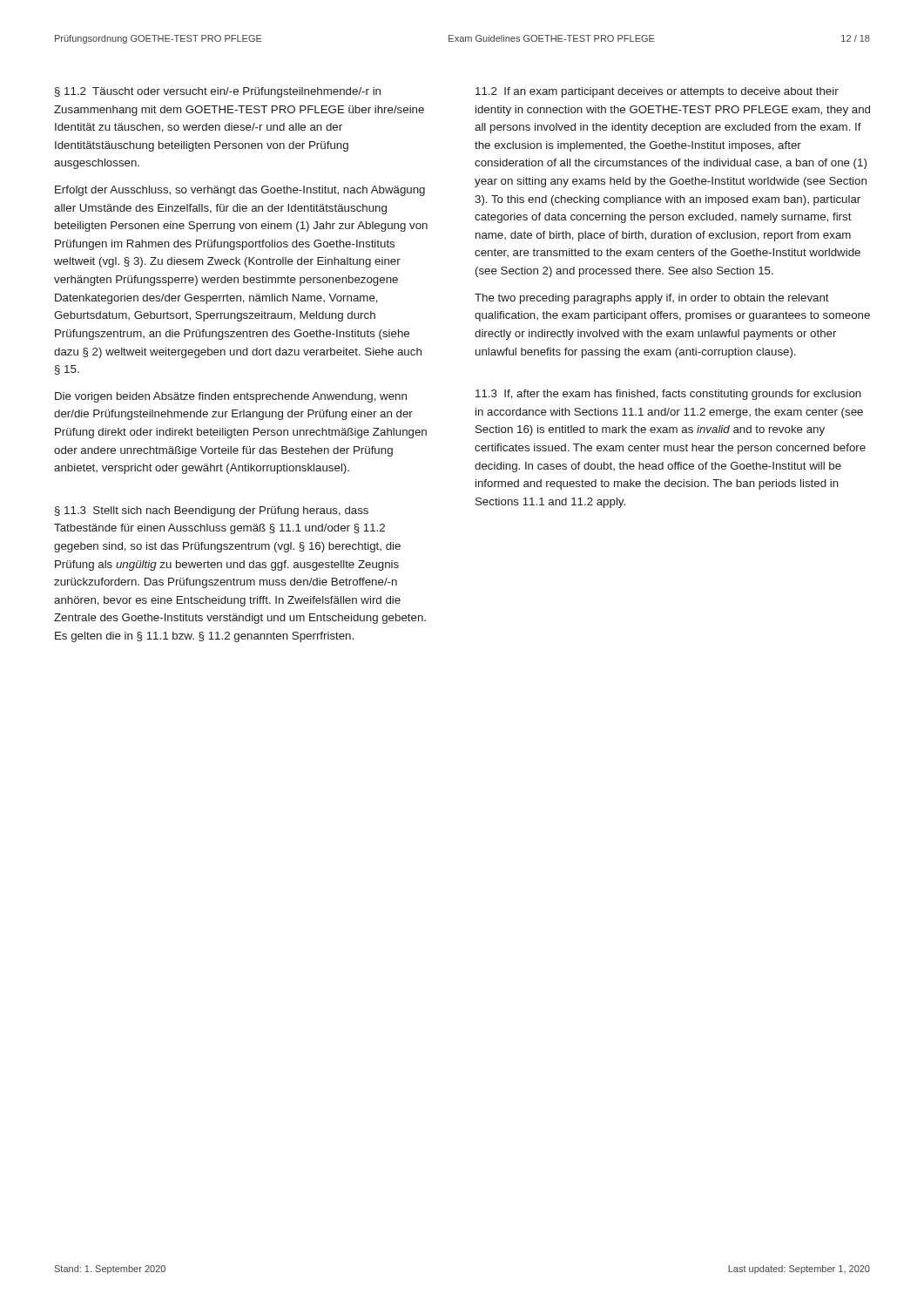Find the text block with the text "§ 11.2 Täuscht"

click(x=241, y=280)
